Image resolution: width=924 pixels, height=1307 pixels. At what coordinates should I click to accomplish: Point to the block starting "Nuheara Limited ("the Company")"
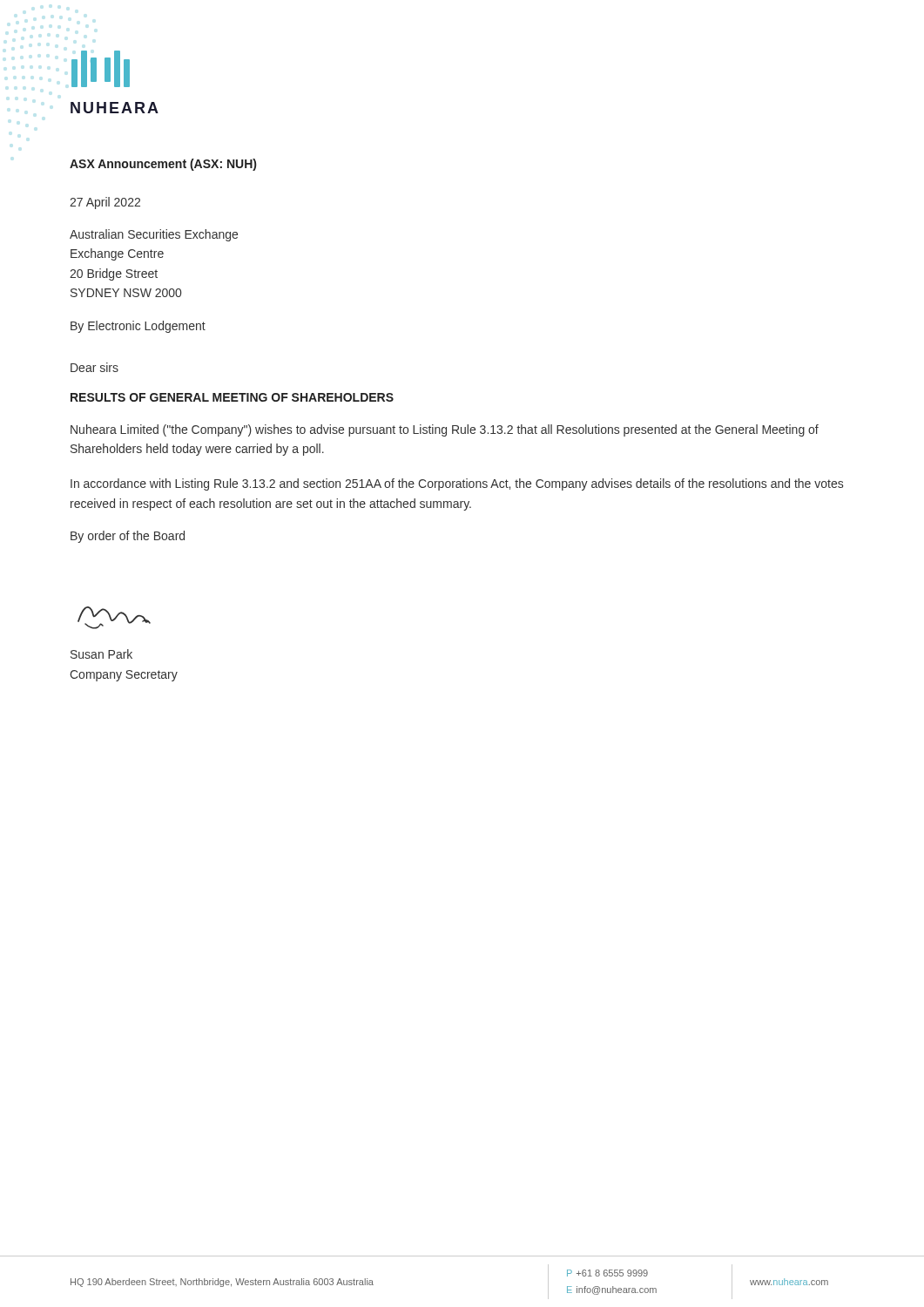(x=444, y=439)
